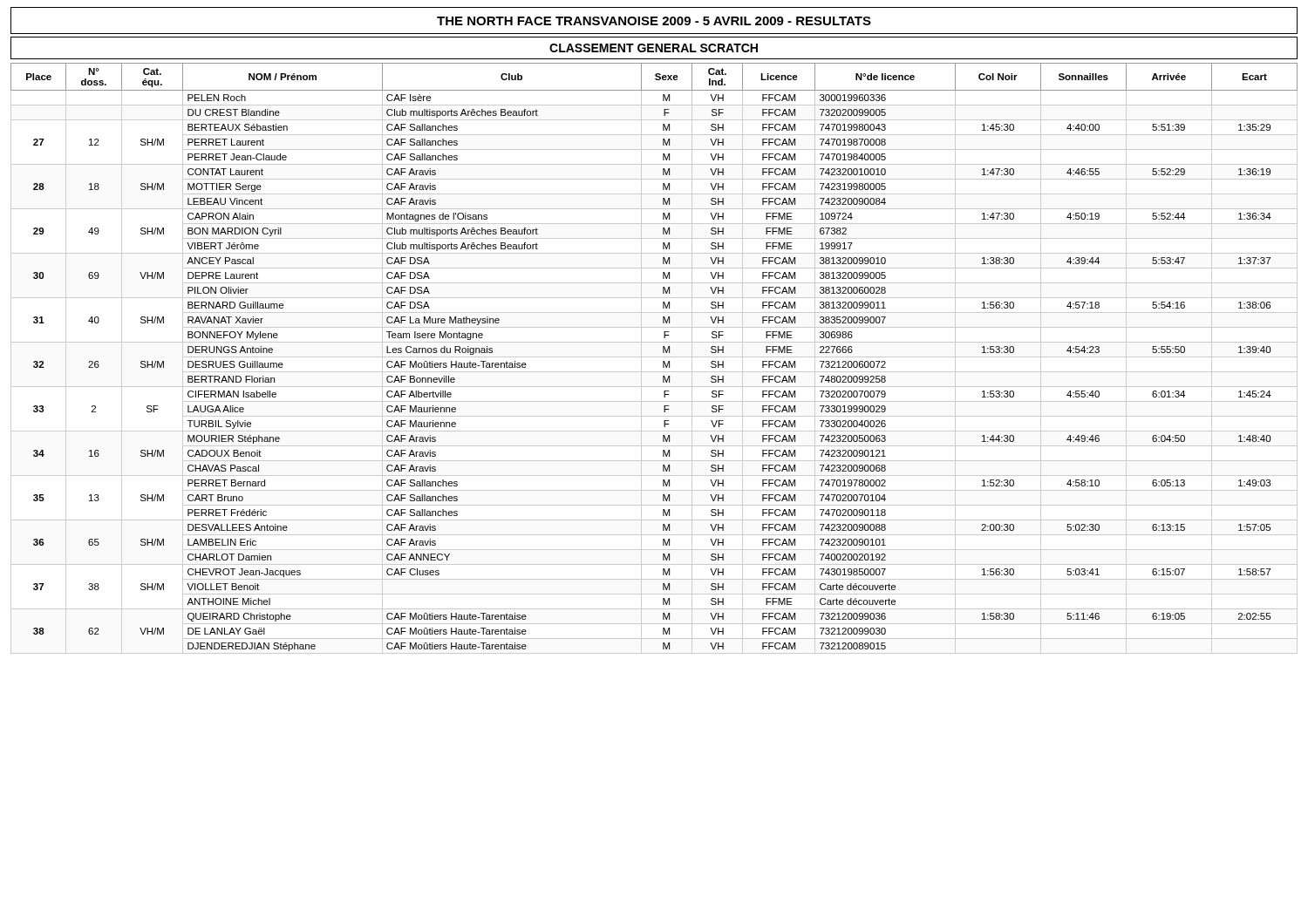
Task: Find the section header
Action: coord(654,48)
